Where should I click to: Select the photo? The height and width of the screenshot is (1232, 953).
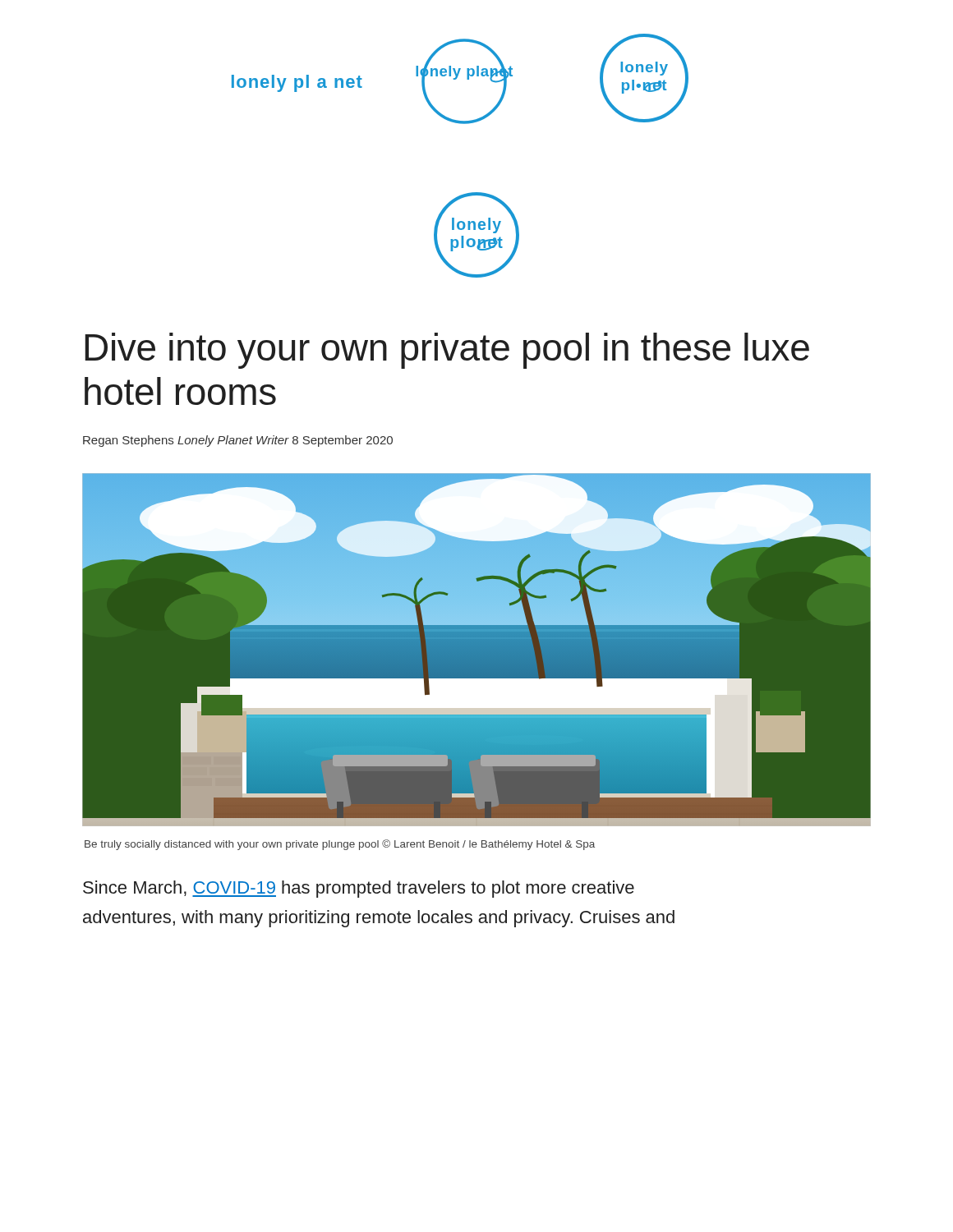point(476,649)
